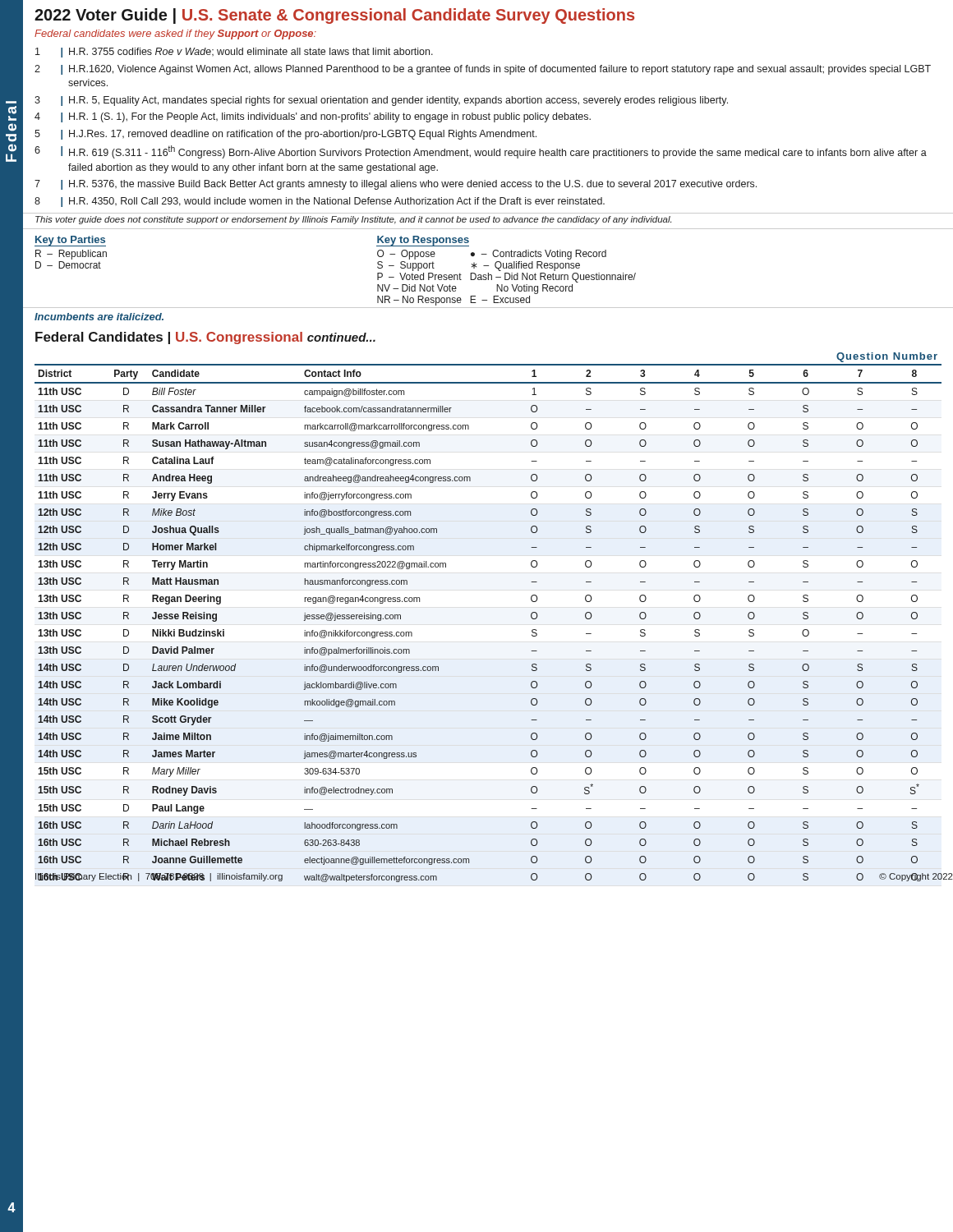953x1232 pixels.
Task: Select the region starting "Federal candidates were asked"
Action: 175,33
